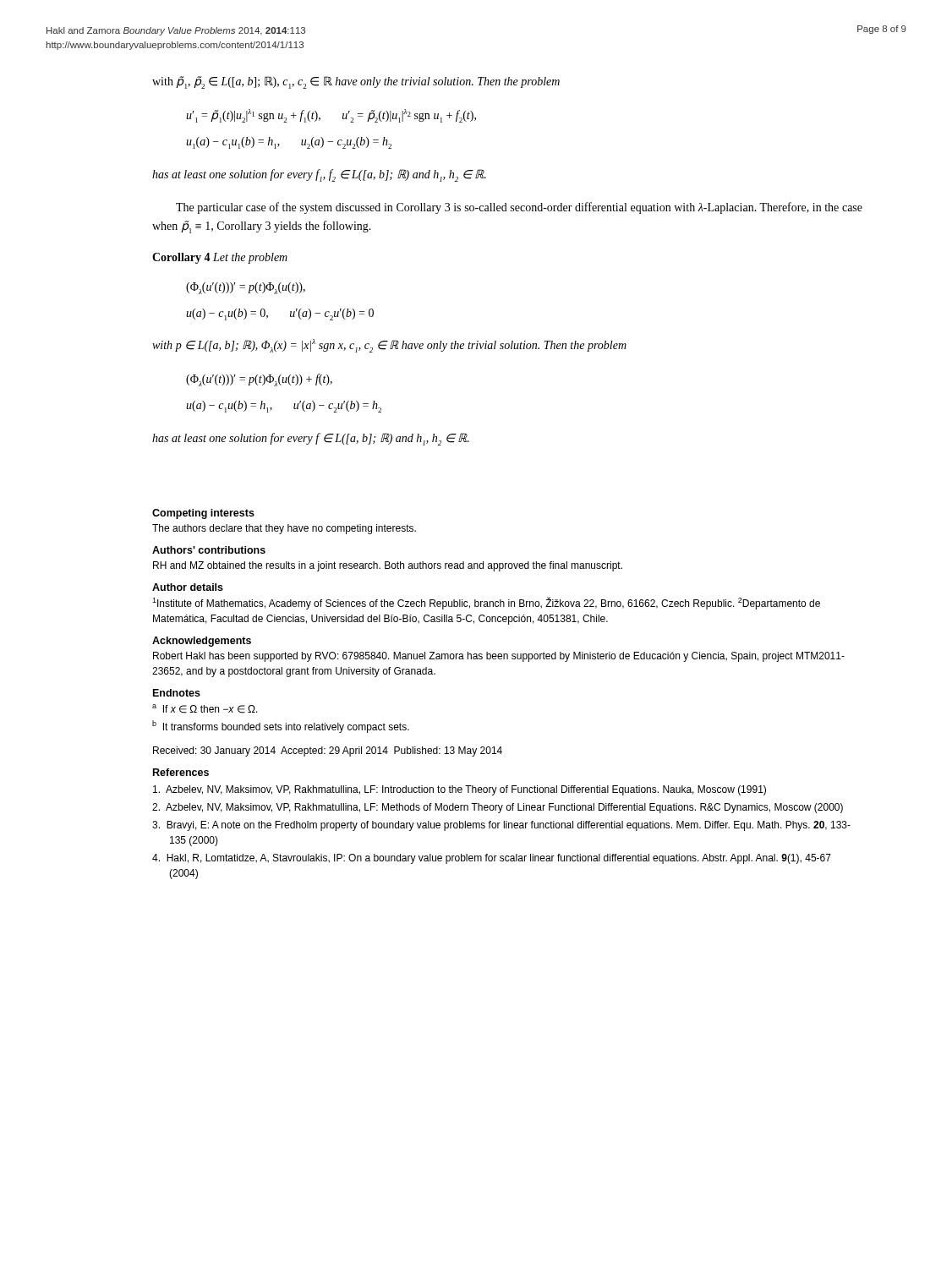
Task: Select the text block that reads "with p̃1, p̃2"
Action: (x=356, y=83)
